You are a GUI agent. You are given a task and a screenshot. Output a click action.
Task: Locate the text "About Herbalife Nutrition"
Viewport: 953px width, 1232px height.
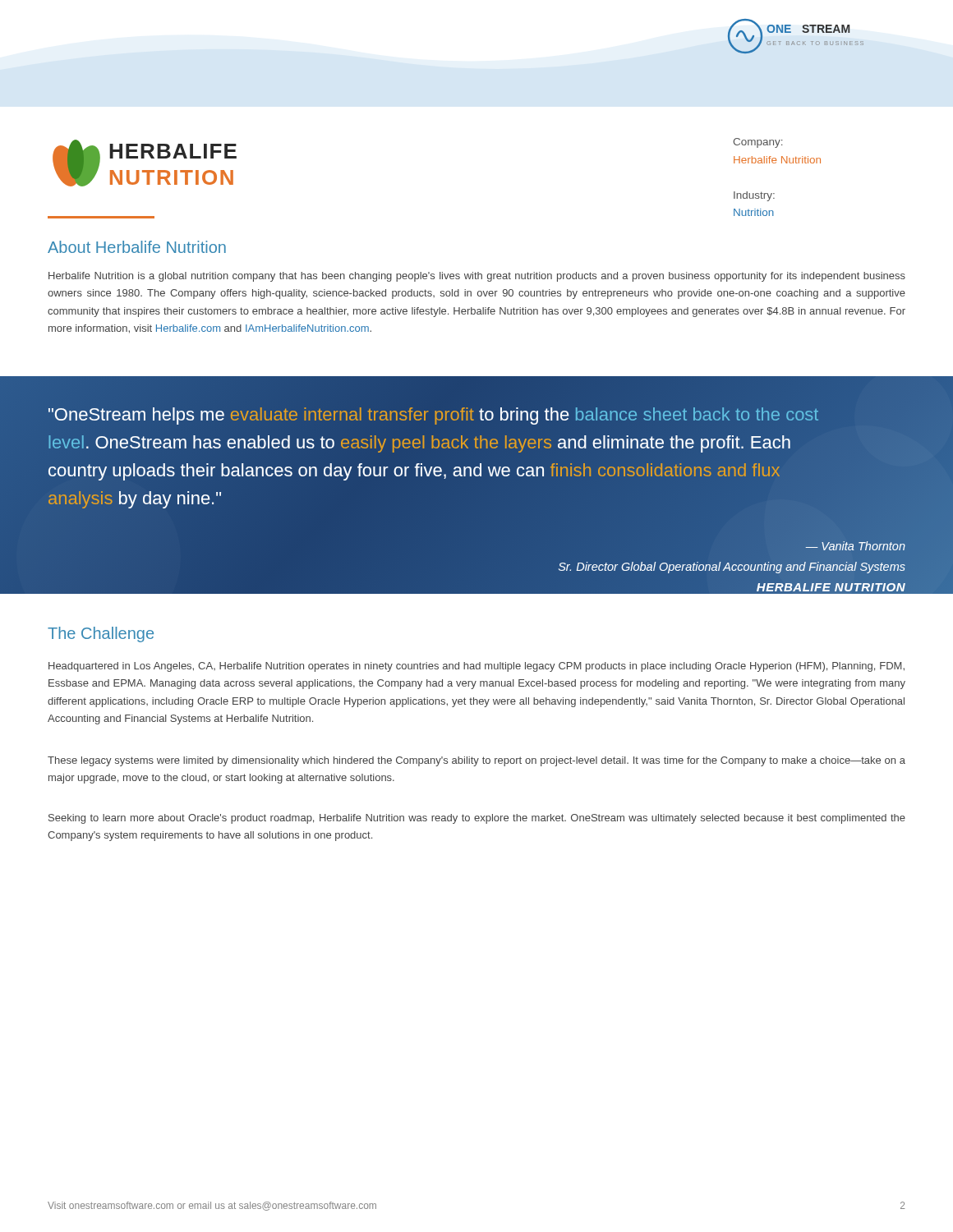click(x=137, y=247)
